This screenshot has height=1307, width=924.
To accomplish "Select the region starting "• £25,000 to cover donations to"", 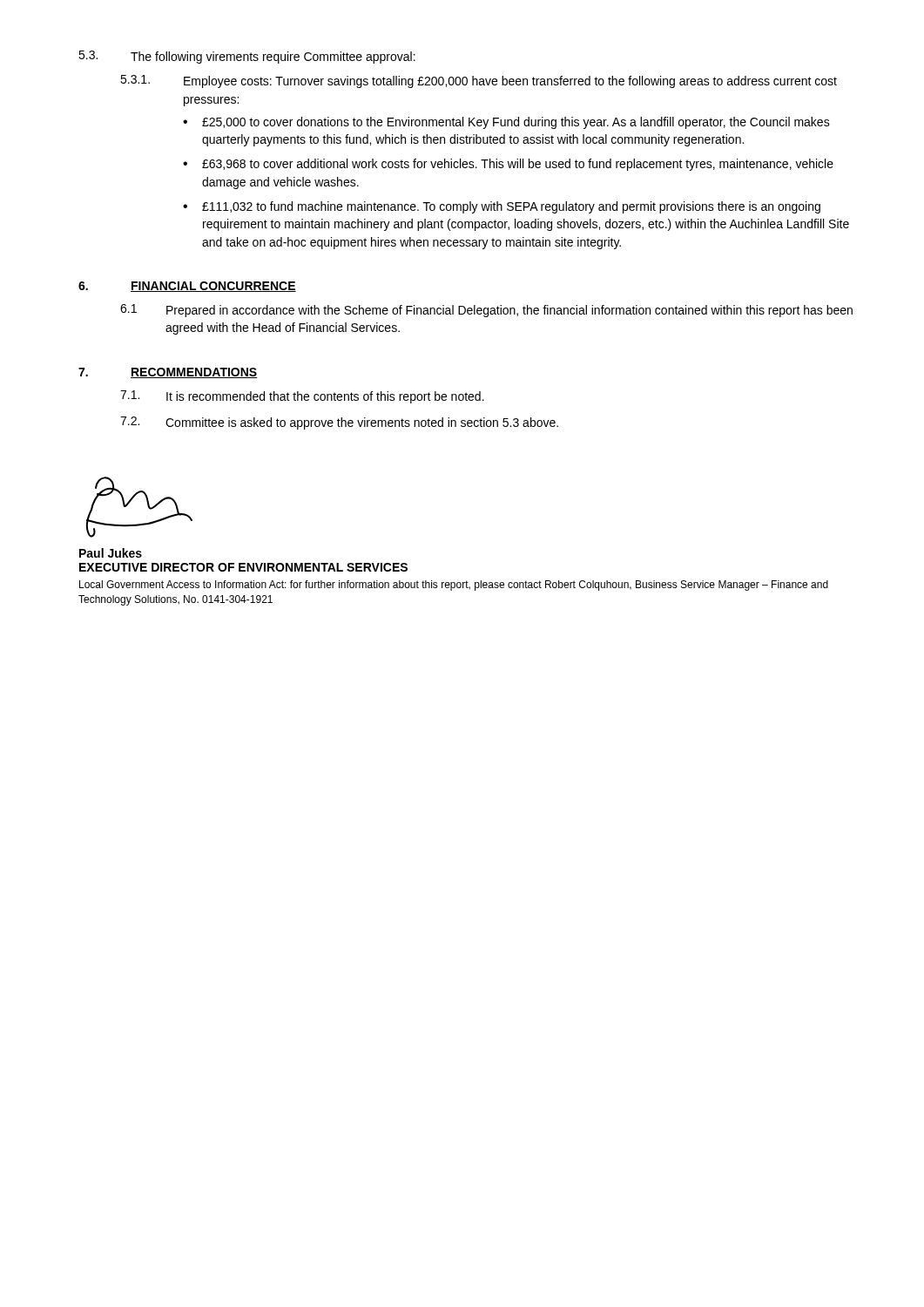I will [x=519, y=131].
